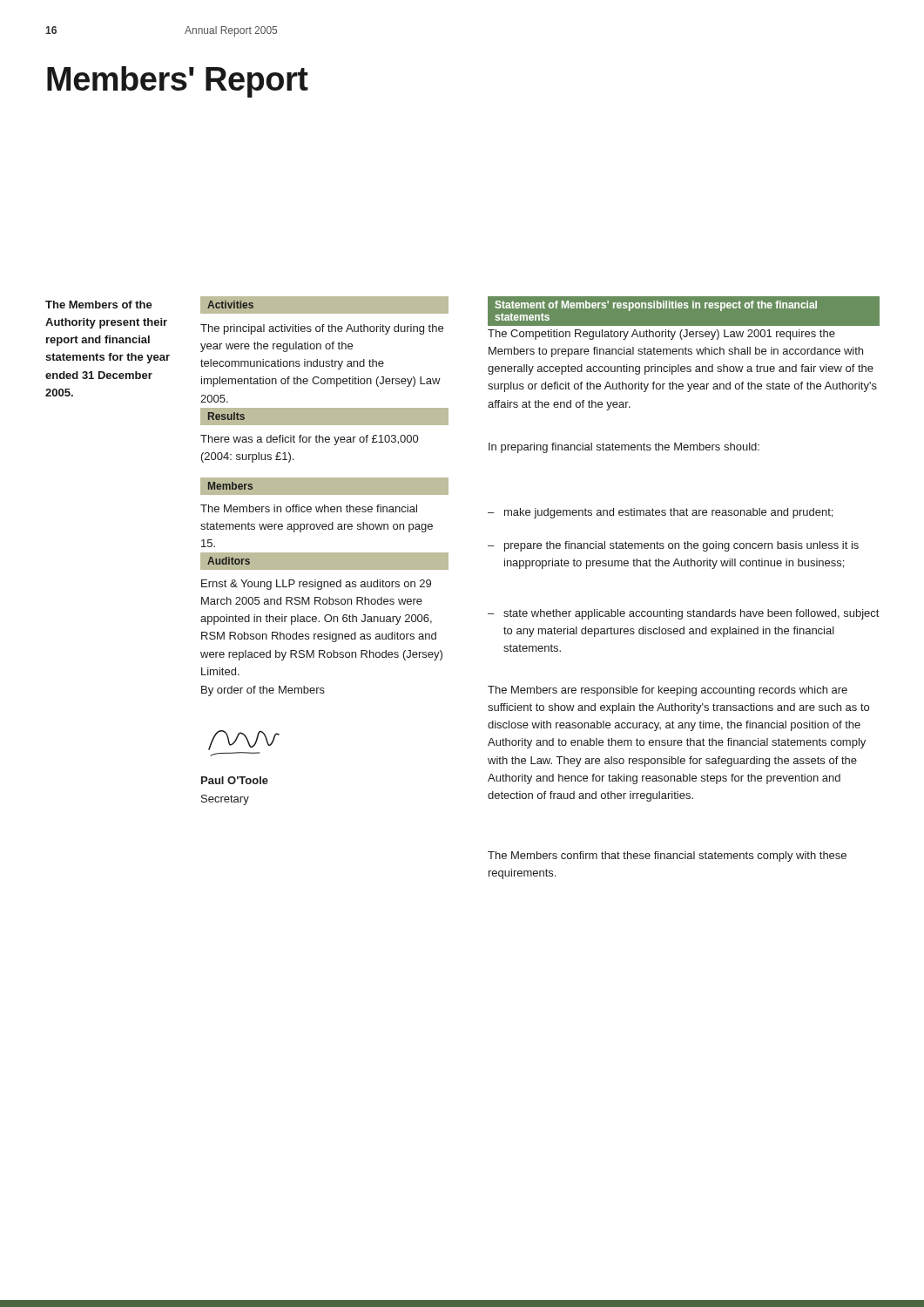Navigate to the passage starting "In preparing financial statements the Members should:"

pyautogui.click(x=624, y=447)
